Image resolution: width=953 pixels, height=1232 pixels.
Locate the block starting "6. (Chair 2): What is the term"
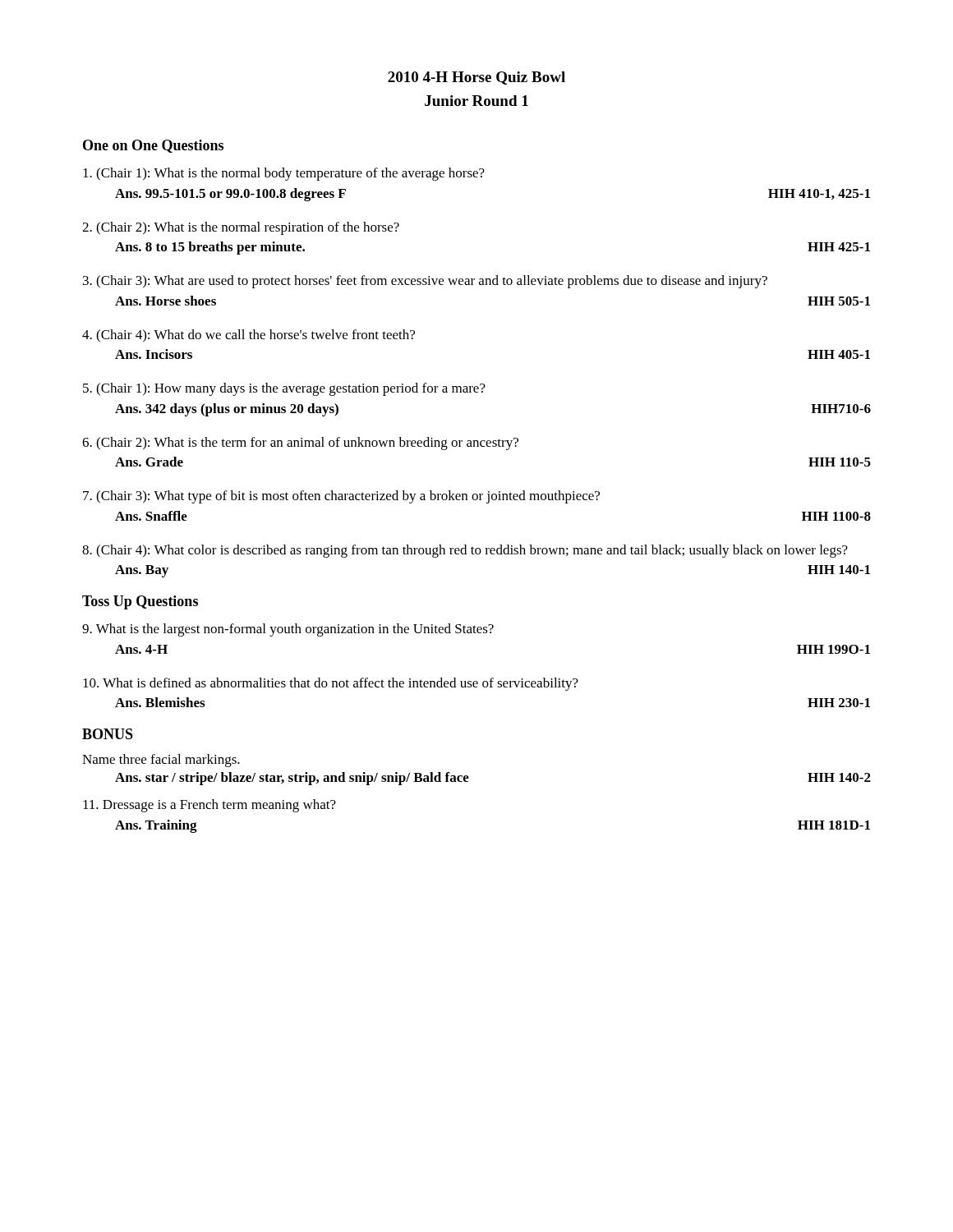tap(476, 451)
